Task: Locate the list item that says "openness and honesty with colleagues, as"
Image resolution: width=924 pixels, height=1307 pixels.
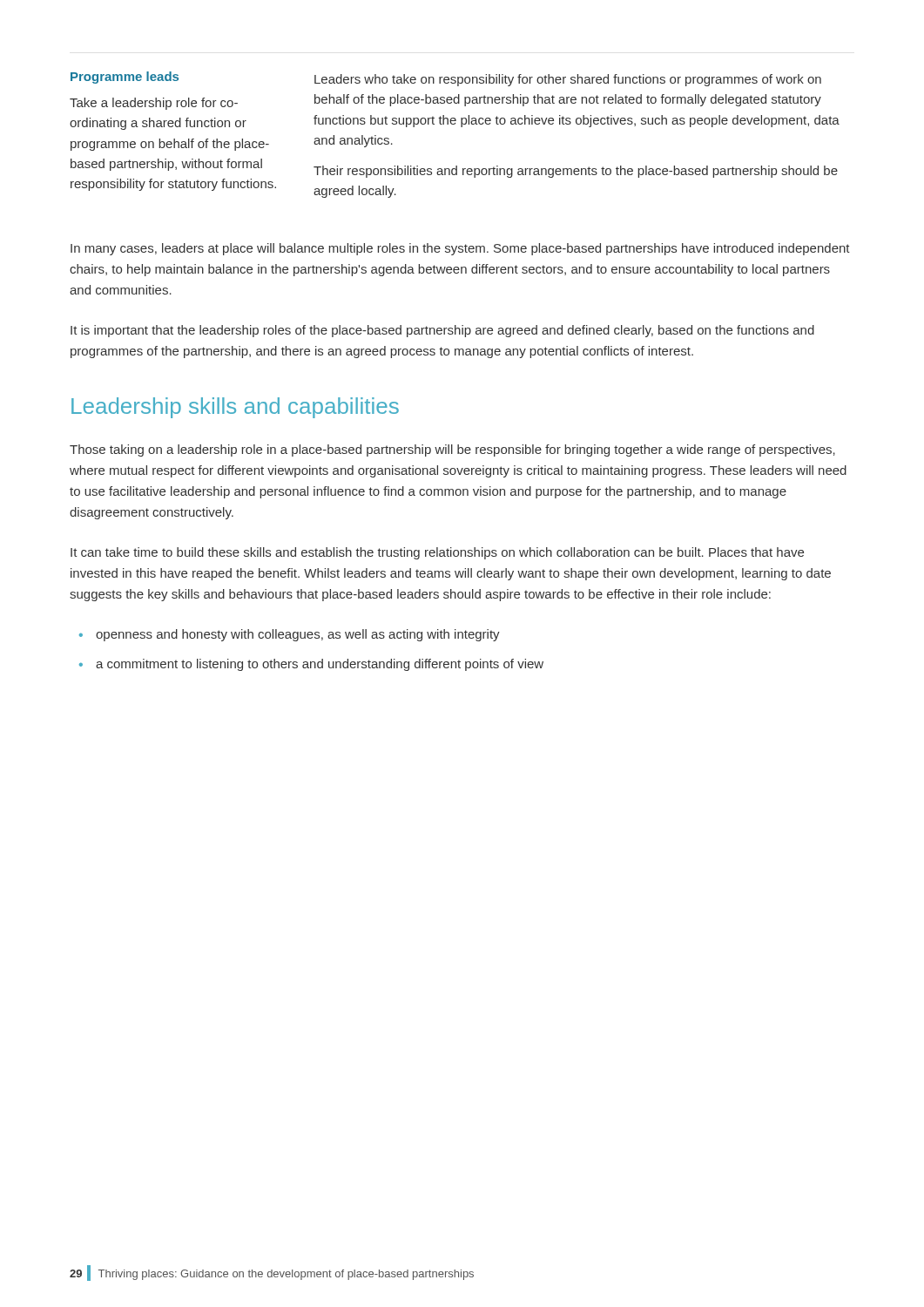Action: point(298,634)
